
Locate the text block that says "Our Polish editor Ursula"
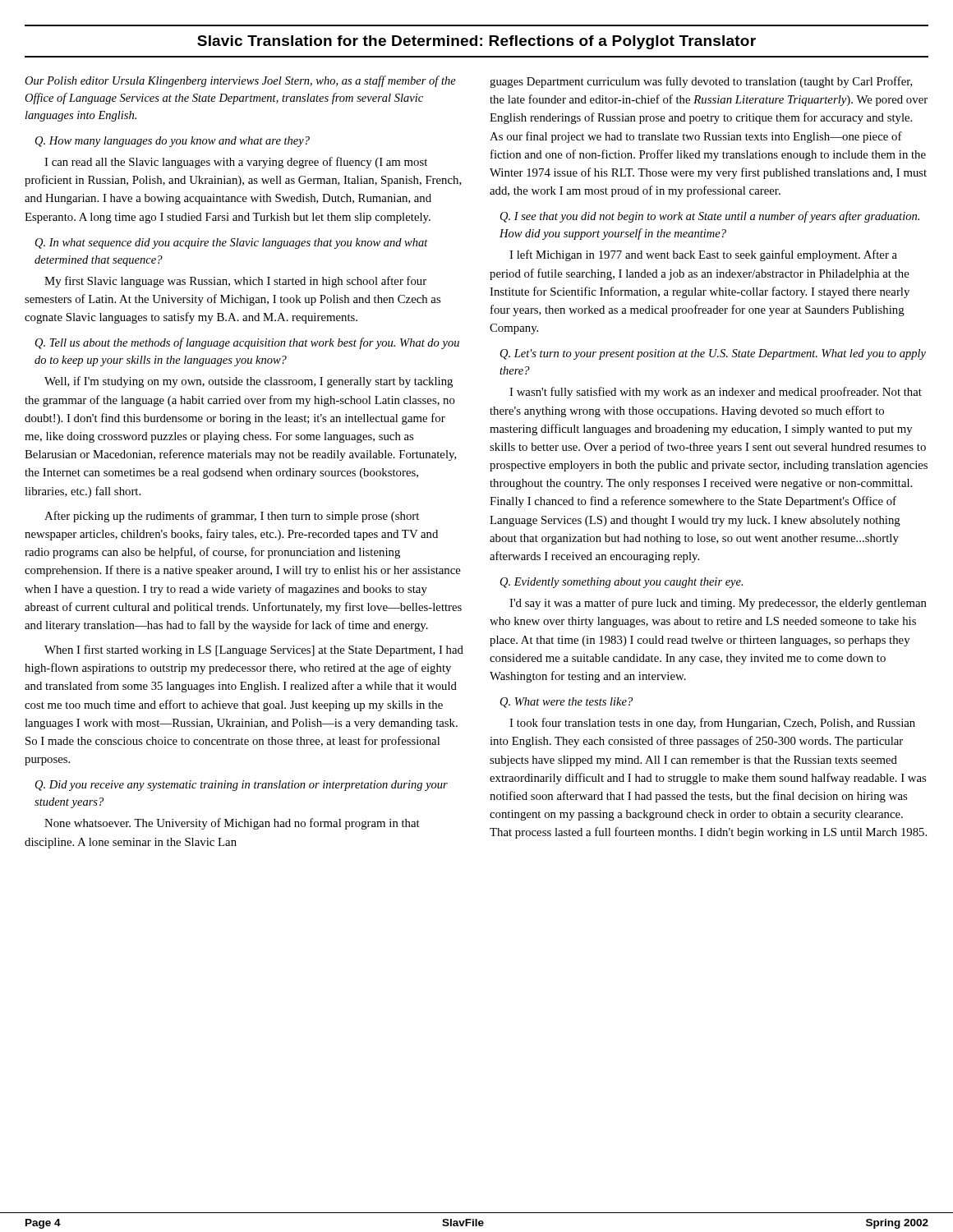[x=240, y=98]
